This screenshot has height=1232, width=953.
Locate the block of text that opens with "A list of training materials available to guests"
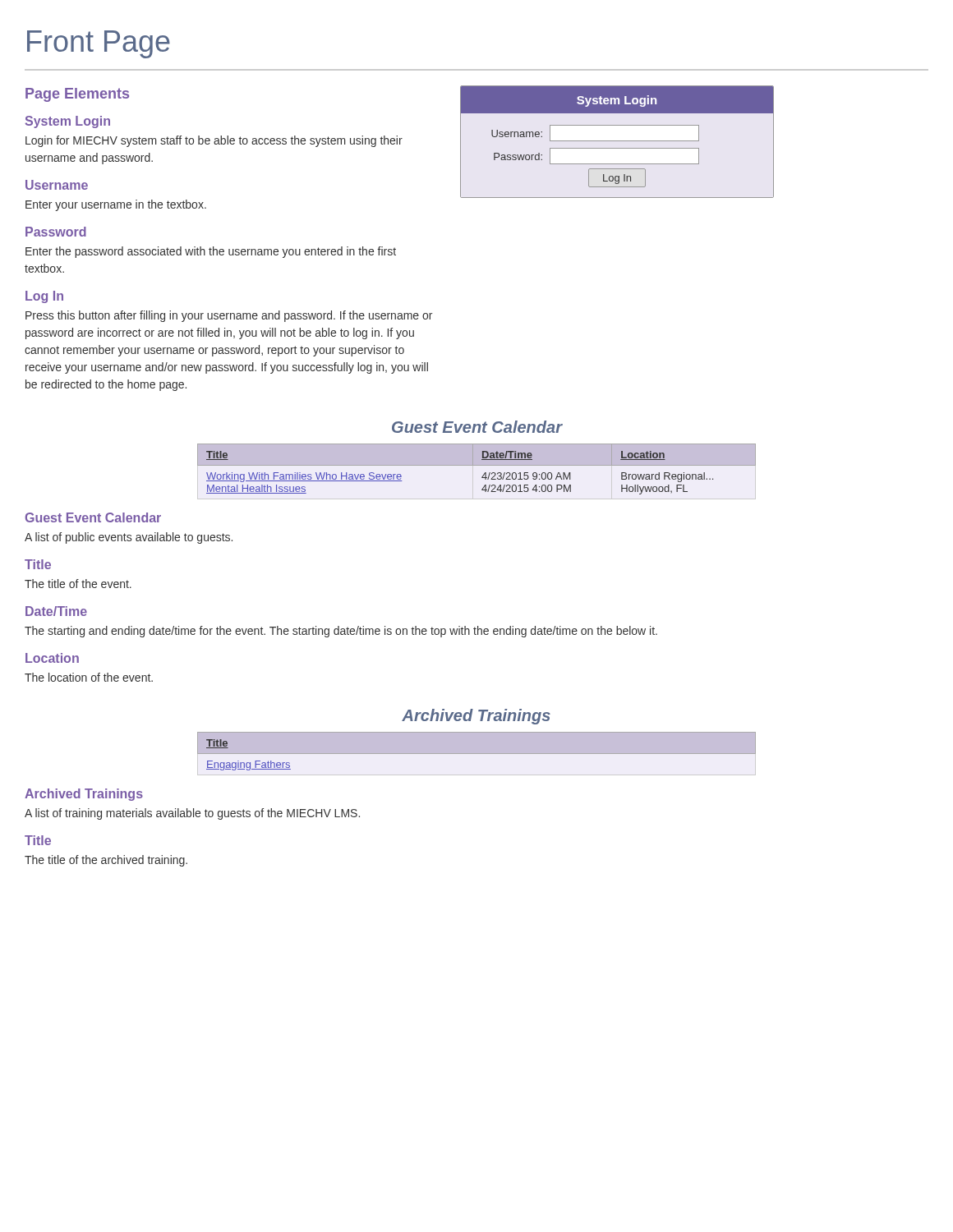click(x=193, y=813)
